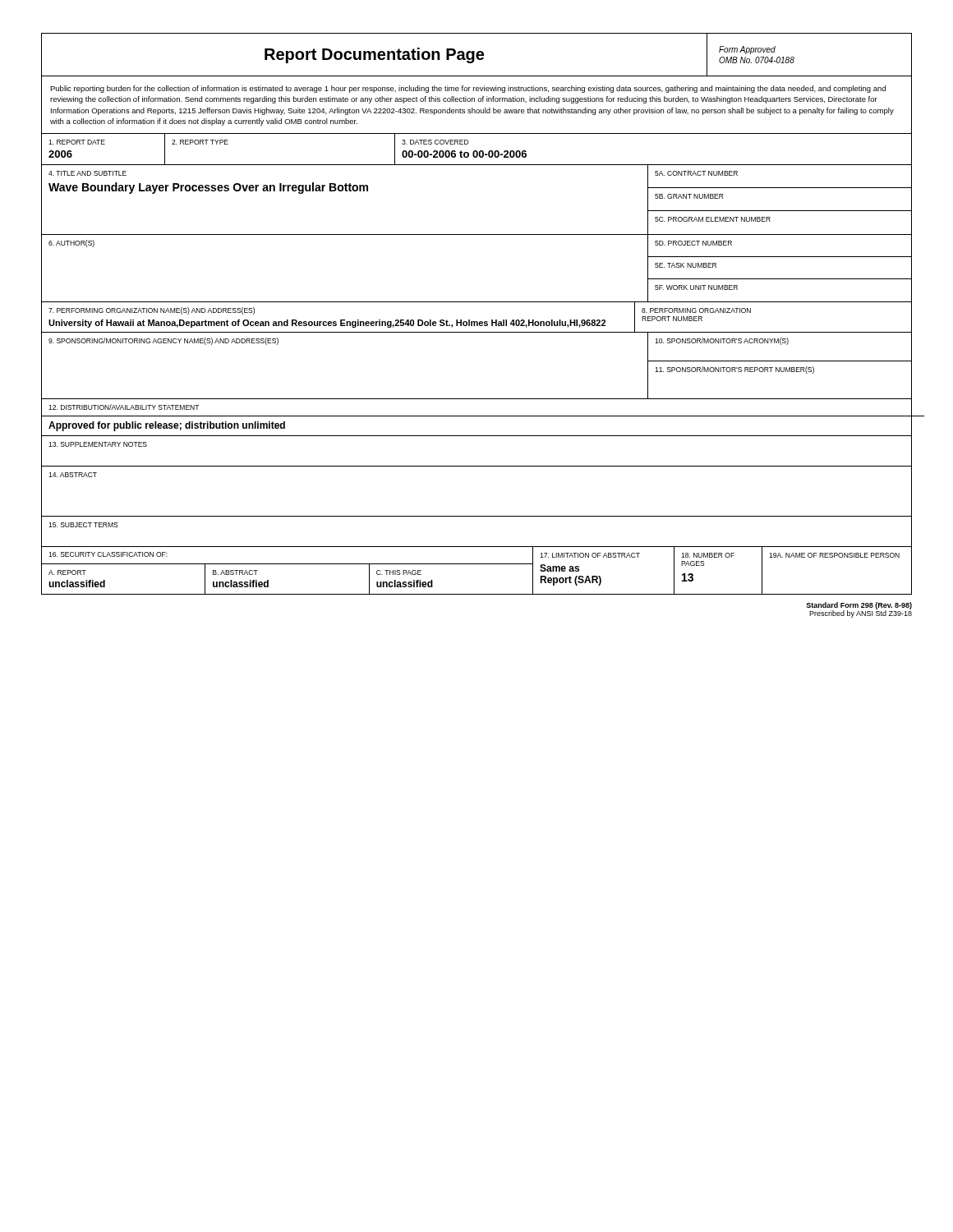
Task: Locate the text block with the text "Public reporting burden for the collection"
Action: pos(472,105)
